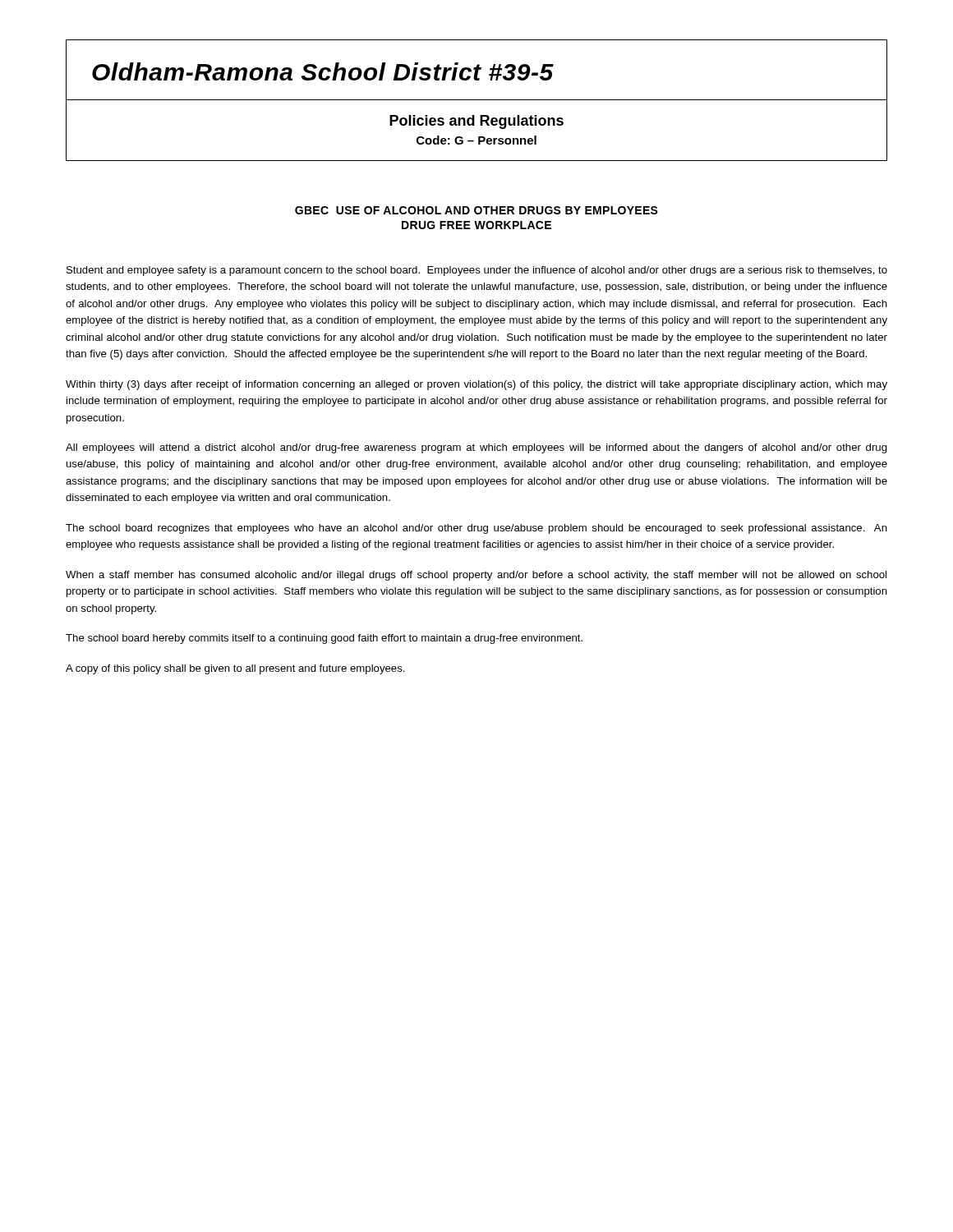
Task: Find the text block that says "Student and employee safety is a"
Action: pyautogui.click(x=476, y=312)
